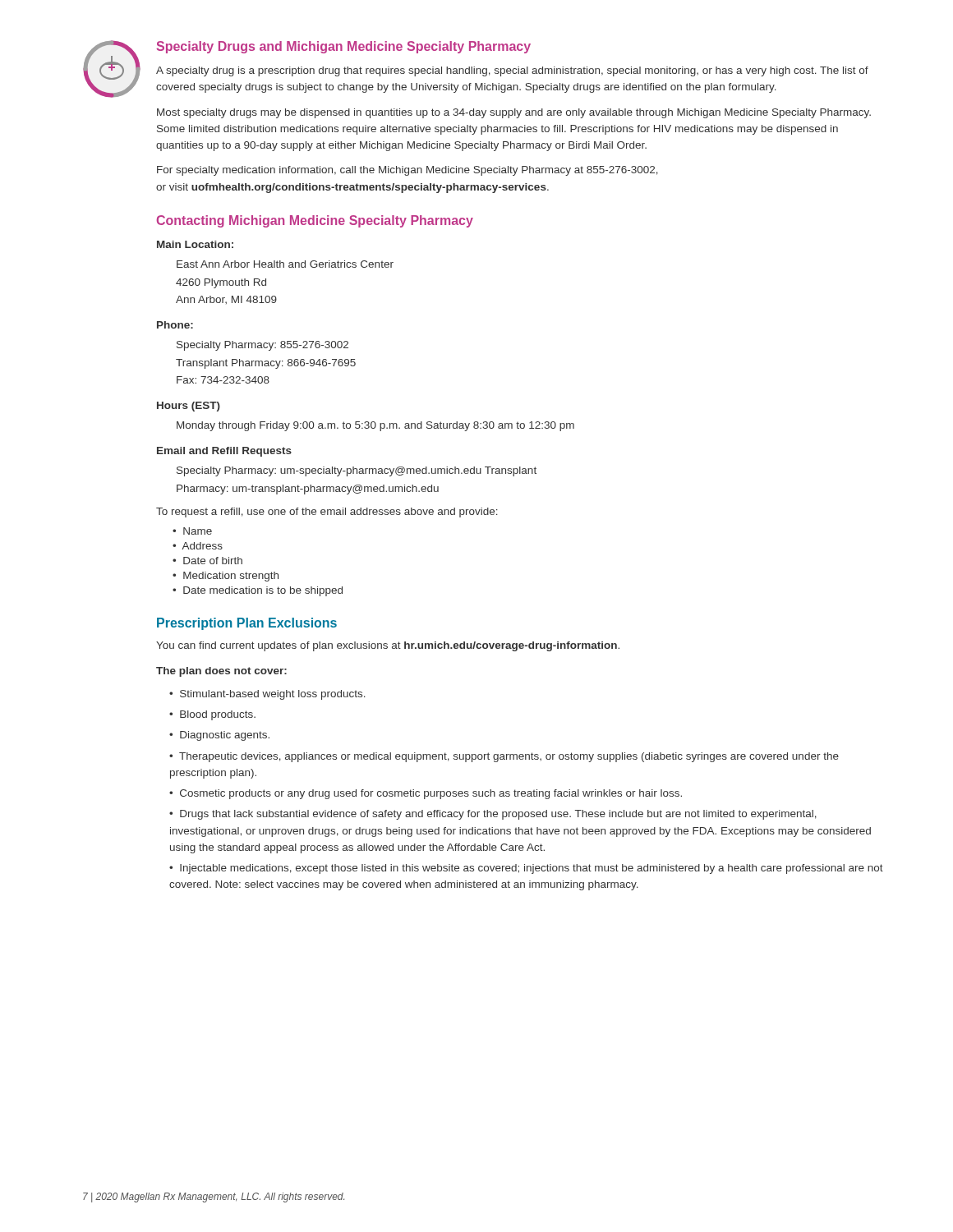Click the section header that begins "Contacting Michigan Medicine"
Viewport: 953px width, 1232px height.
click(x=315, y=220)
